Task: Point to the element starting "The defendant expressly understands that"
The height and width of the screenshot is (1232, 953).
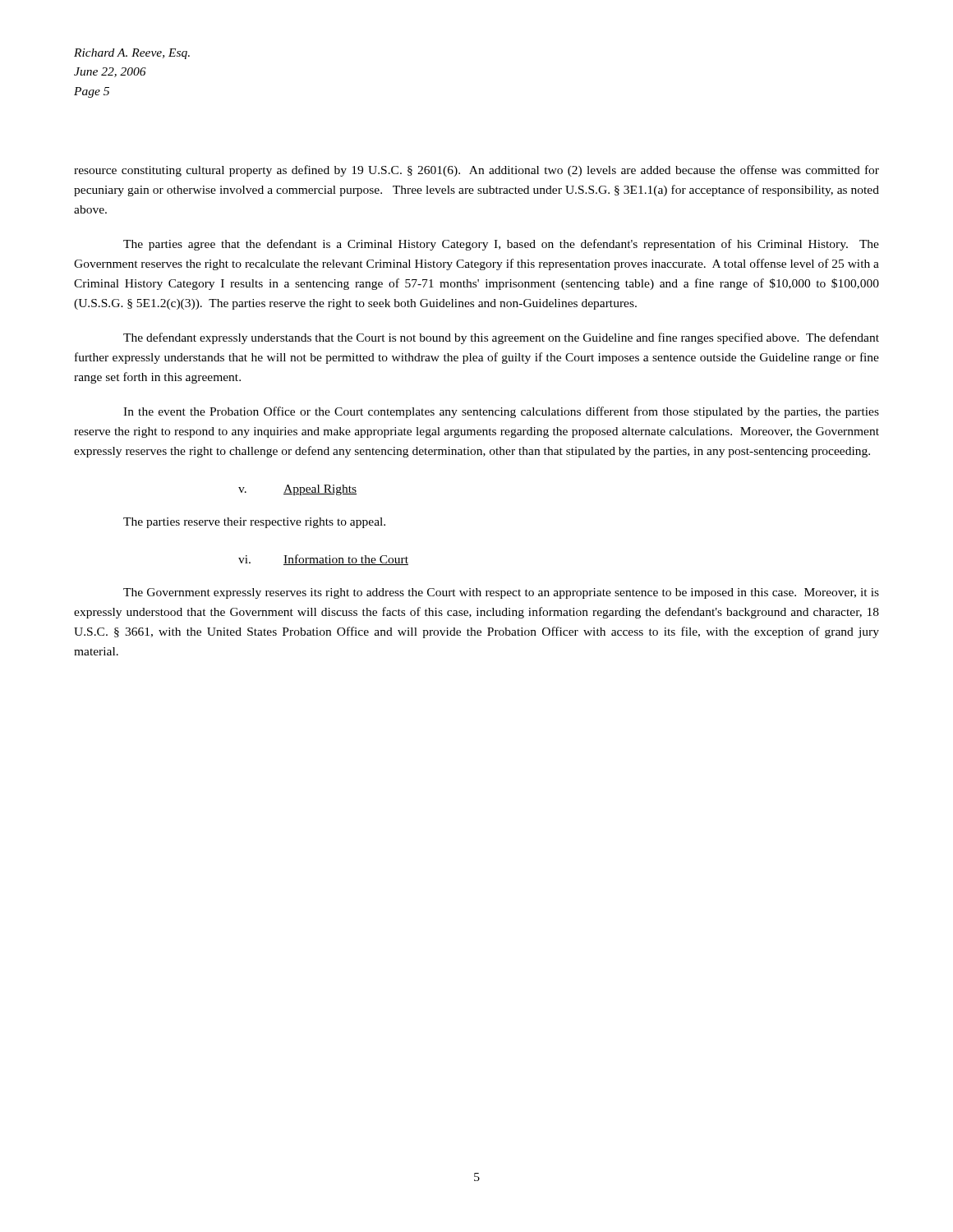Action: point(476,357)
